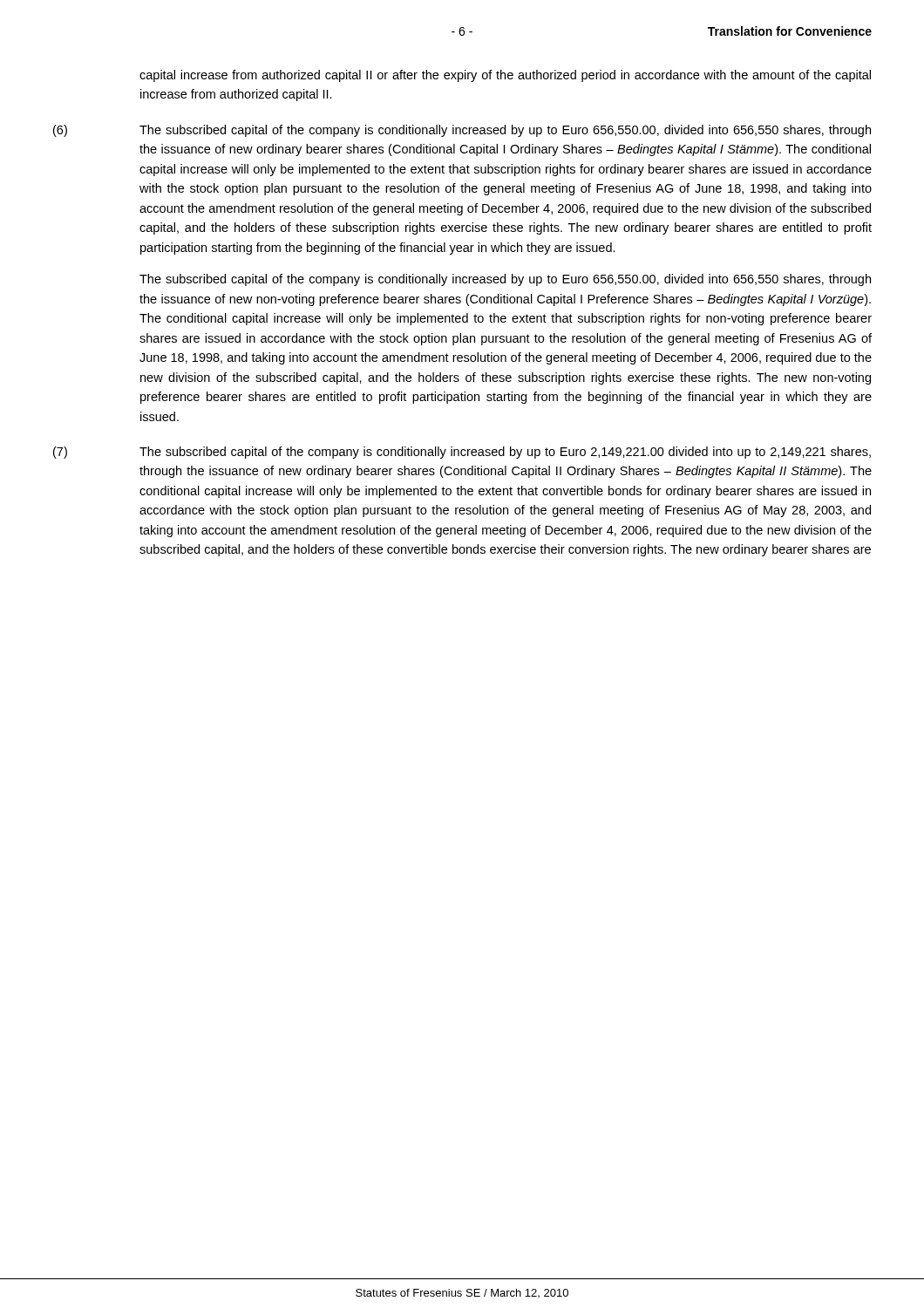
Task: Locate the list item that reads "(6) The subscribed capital"
Action: coord(462,273)
